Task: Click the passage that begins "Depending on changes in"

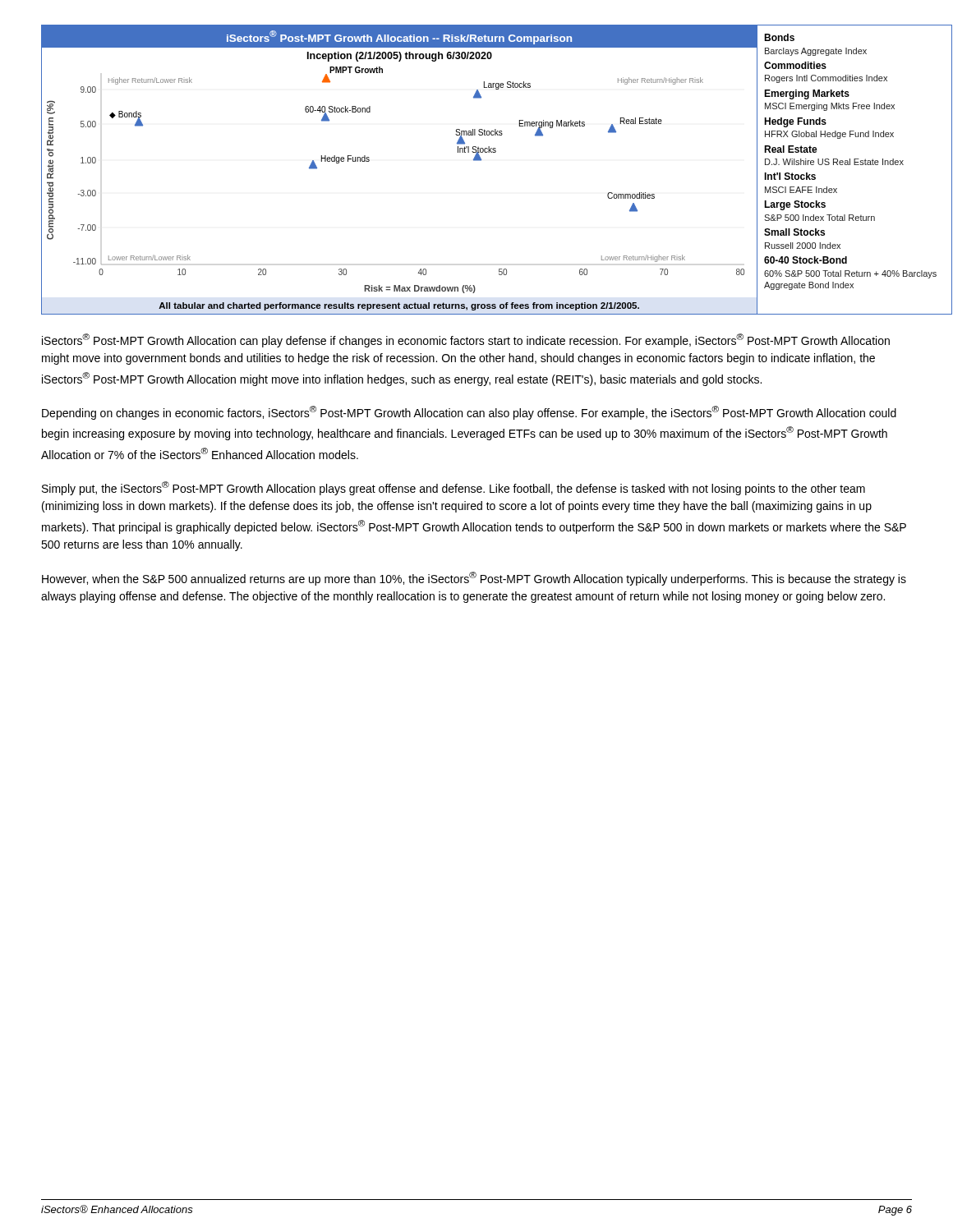Action: pos(469,432)
